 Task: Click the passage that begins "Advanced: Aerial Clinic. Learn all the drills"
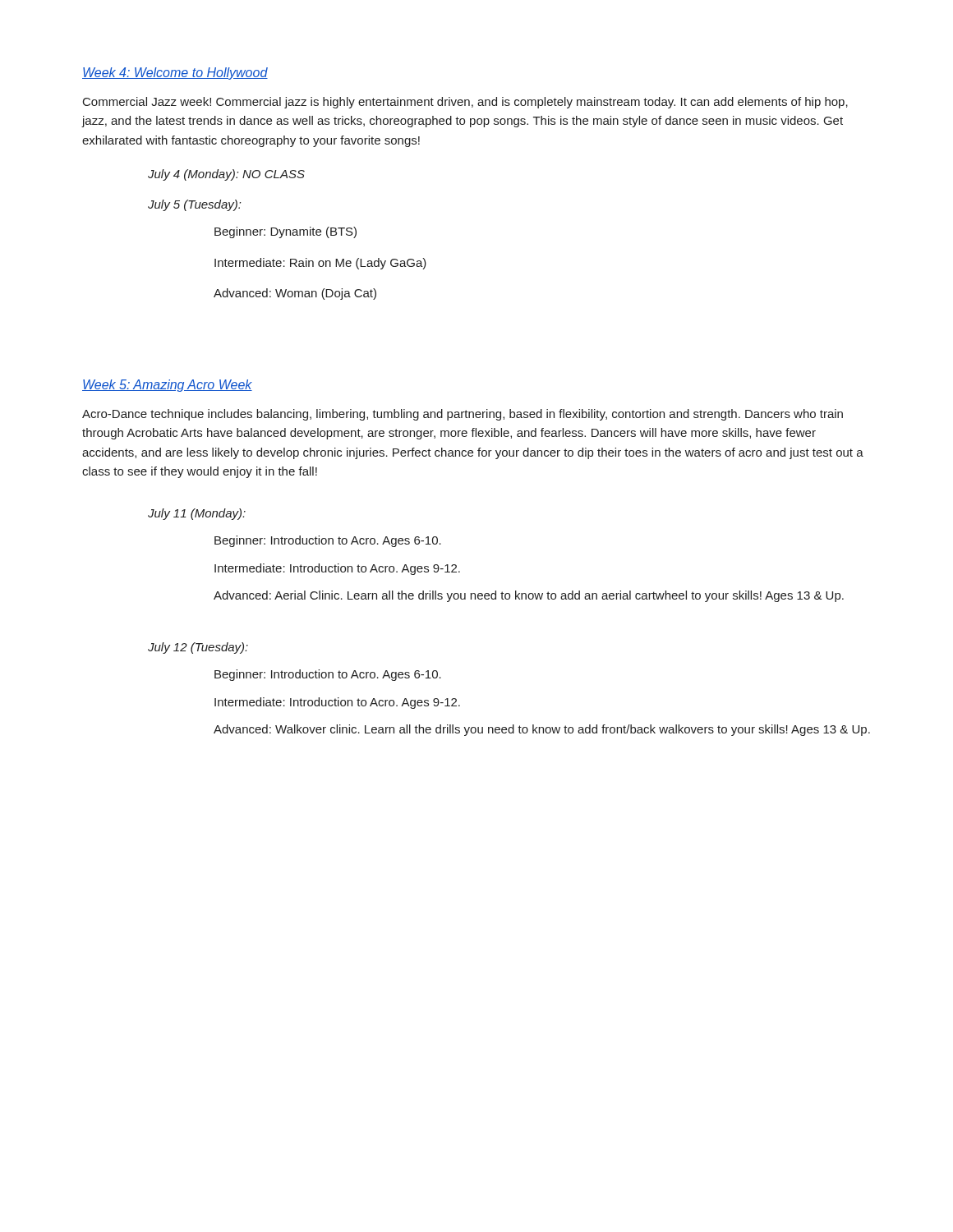529,595
